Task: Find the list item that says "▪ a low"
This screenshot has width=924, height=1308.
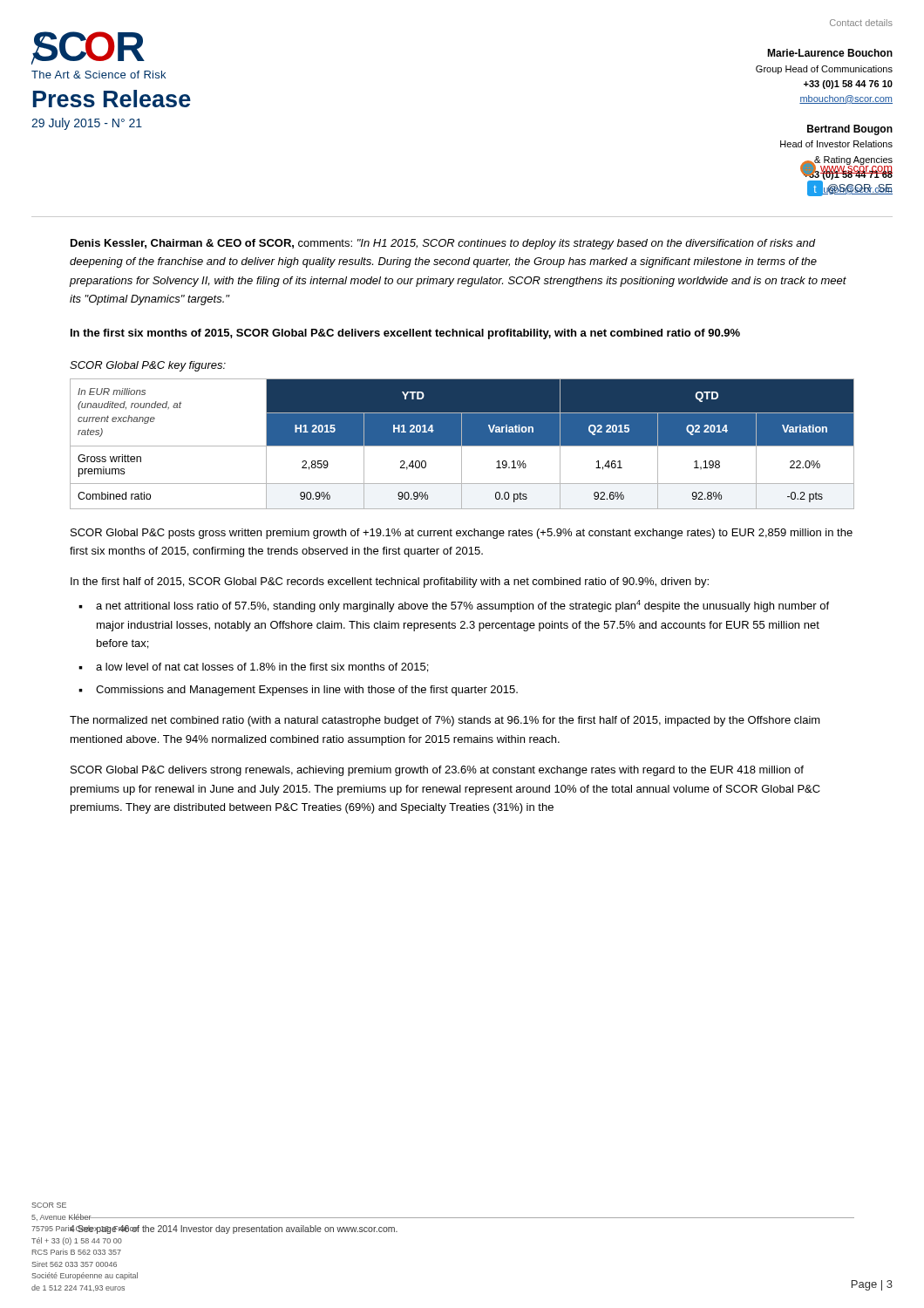Action: 254,666
